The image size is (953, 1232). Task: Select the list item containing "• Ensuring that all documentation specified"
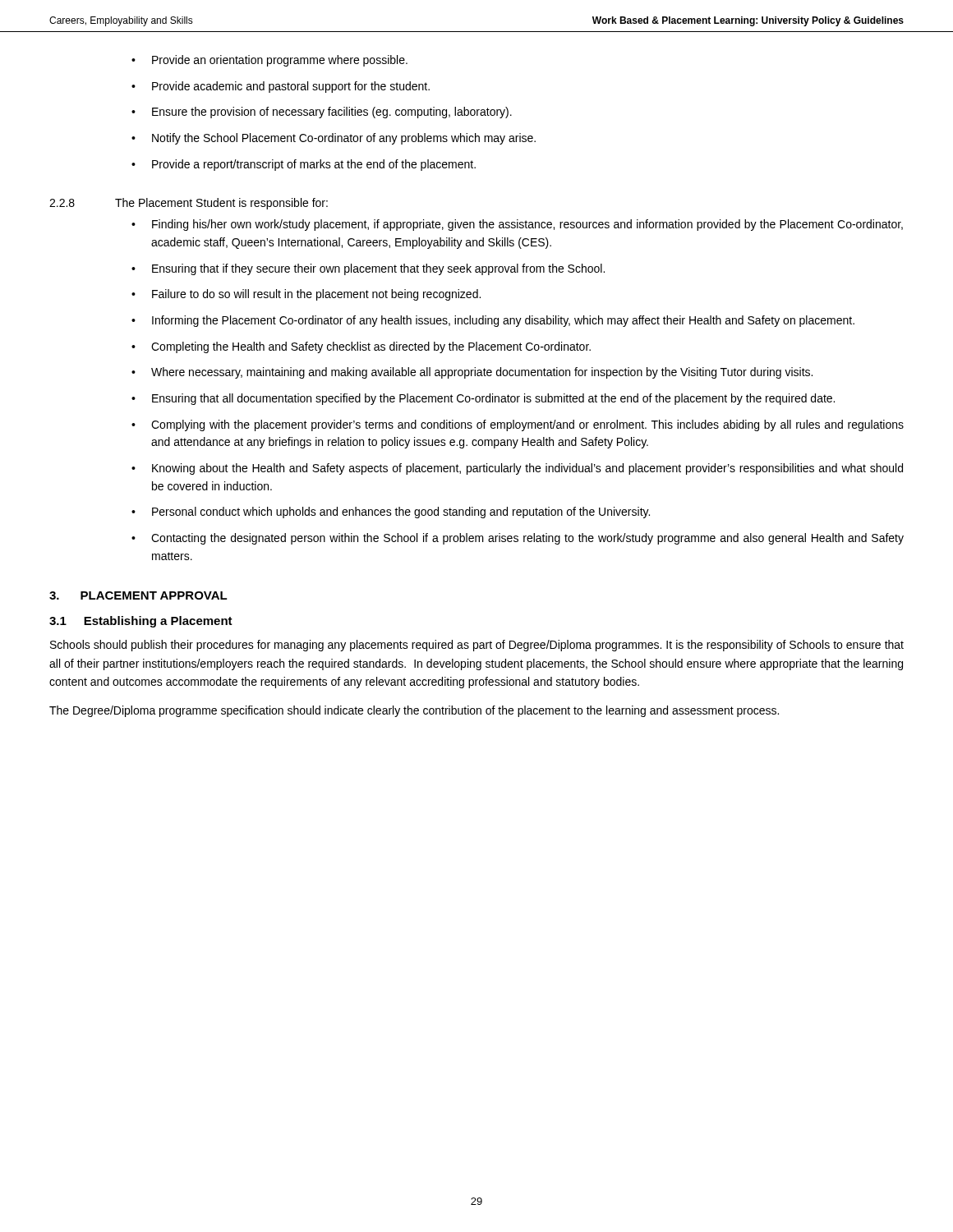(x=518, y=399)
